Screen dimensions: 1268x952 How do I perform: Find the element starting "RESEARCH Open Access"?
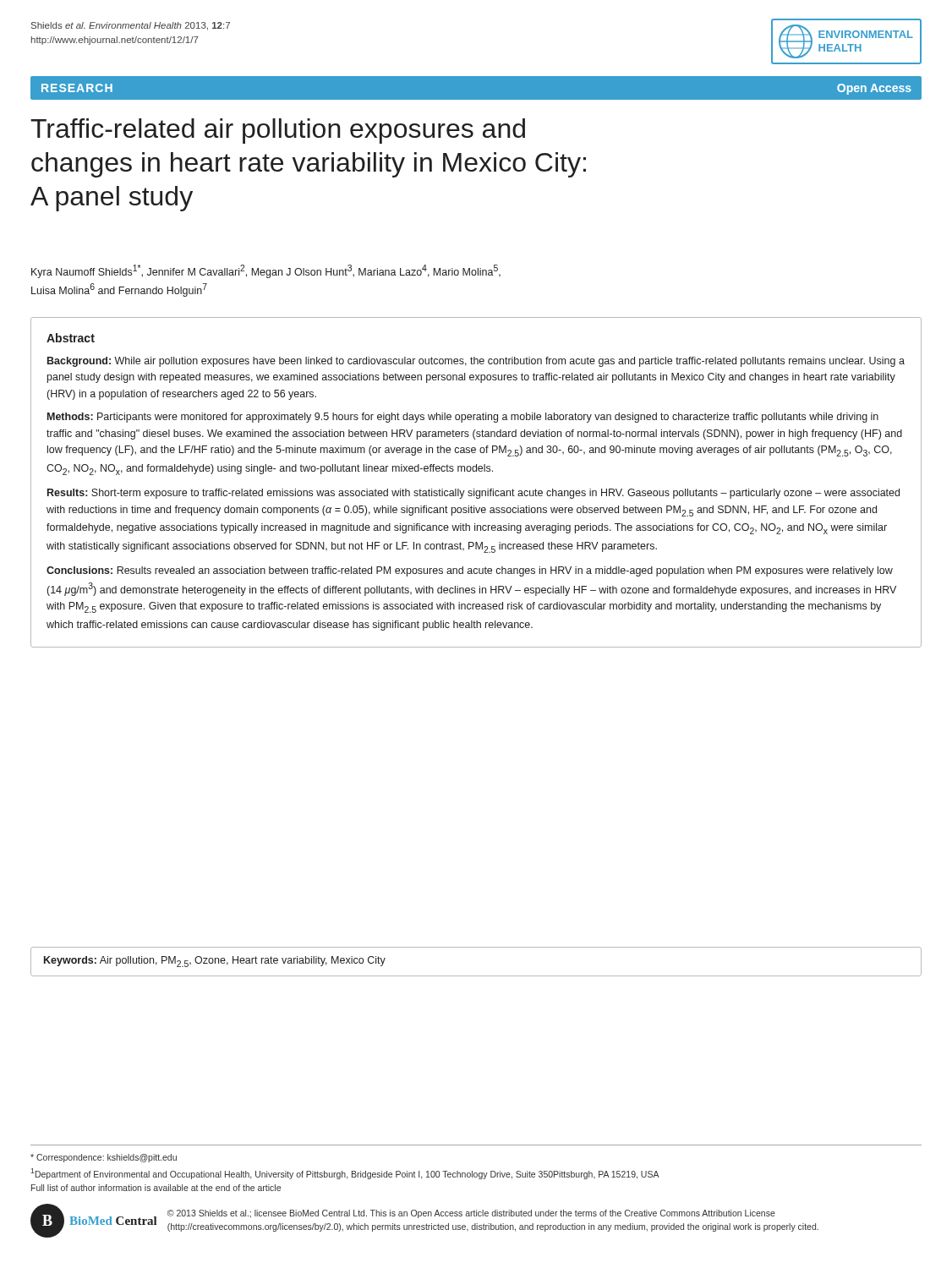pyautogui.click(x=476, y=88)
